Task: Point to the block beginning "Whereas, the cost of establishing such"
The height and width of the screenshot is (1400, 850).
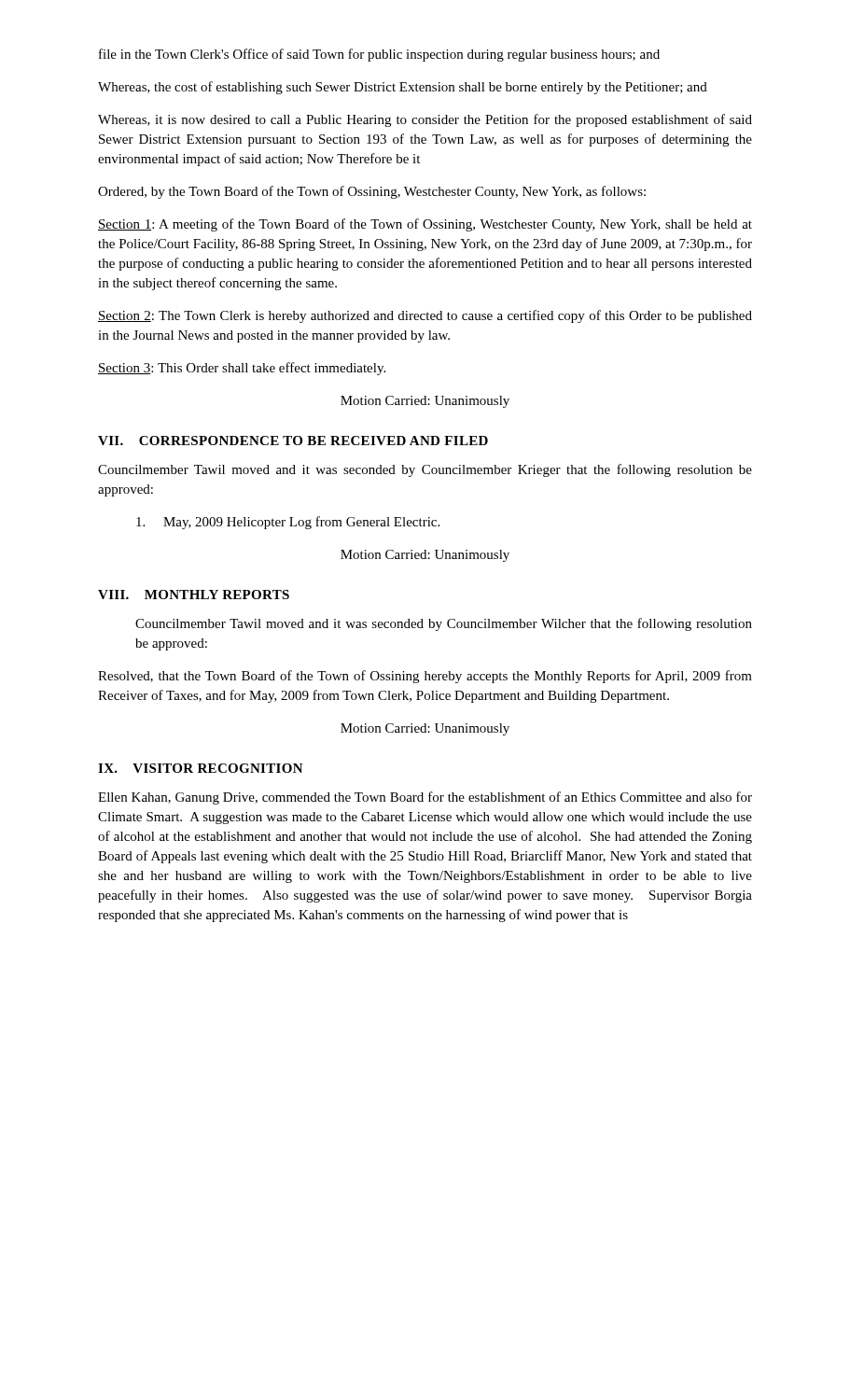Action: click(x=403, y=87)
